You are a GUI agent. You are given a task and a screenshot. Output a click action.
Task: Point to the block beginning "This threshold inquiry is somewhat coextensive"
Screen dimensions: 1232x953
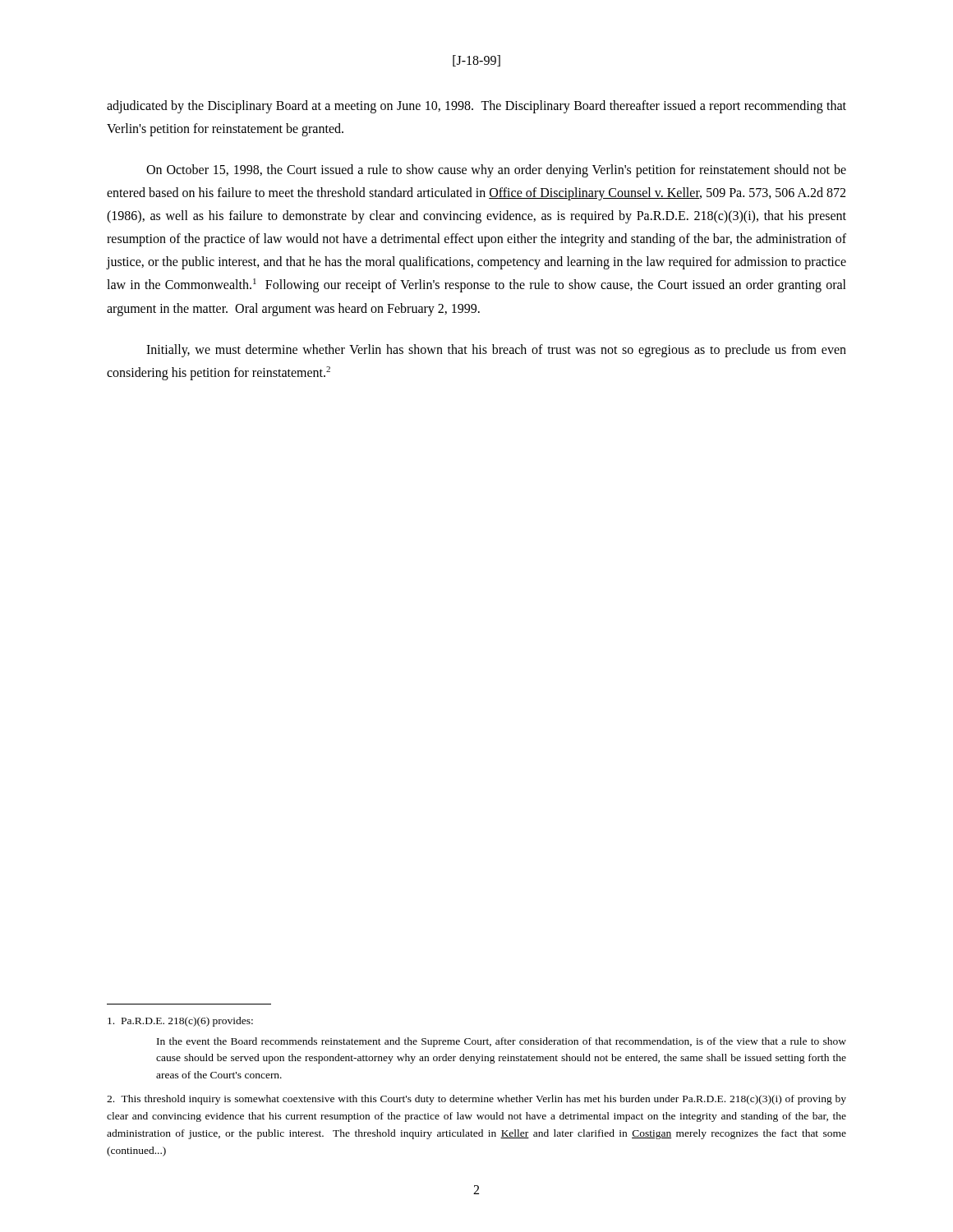tap(476, 1125)
